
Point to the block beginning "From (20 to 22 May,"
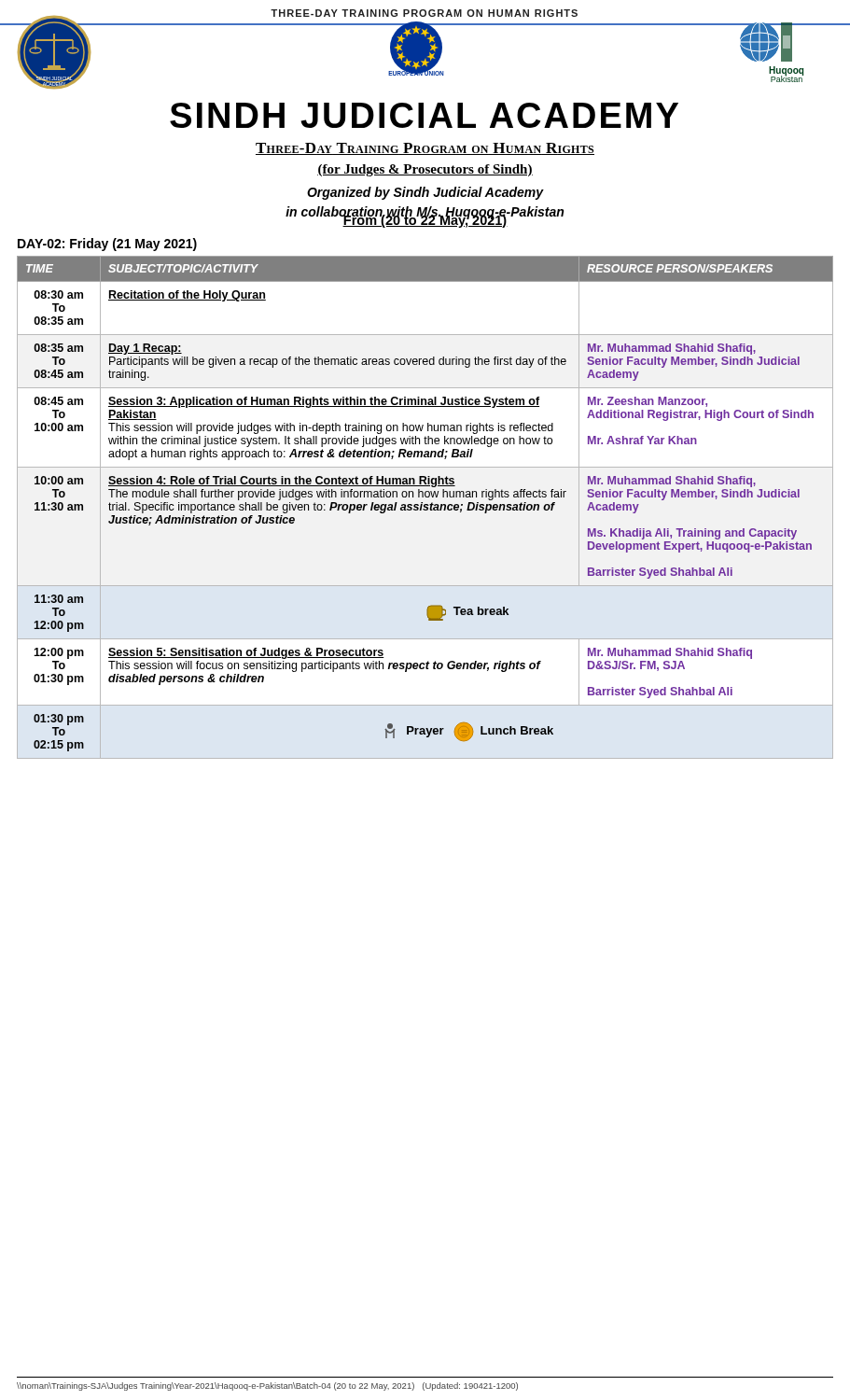point(425,220)
